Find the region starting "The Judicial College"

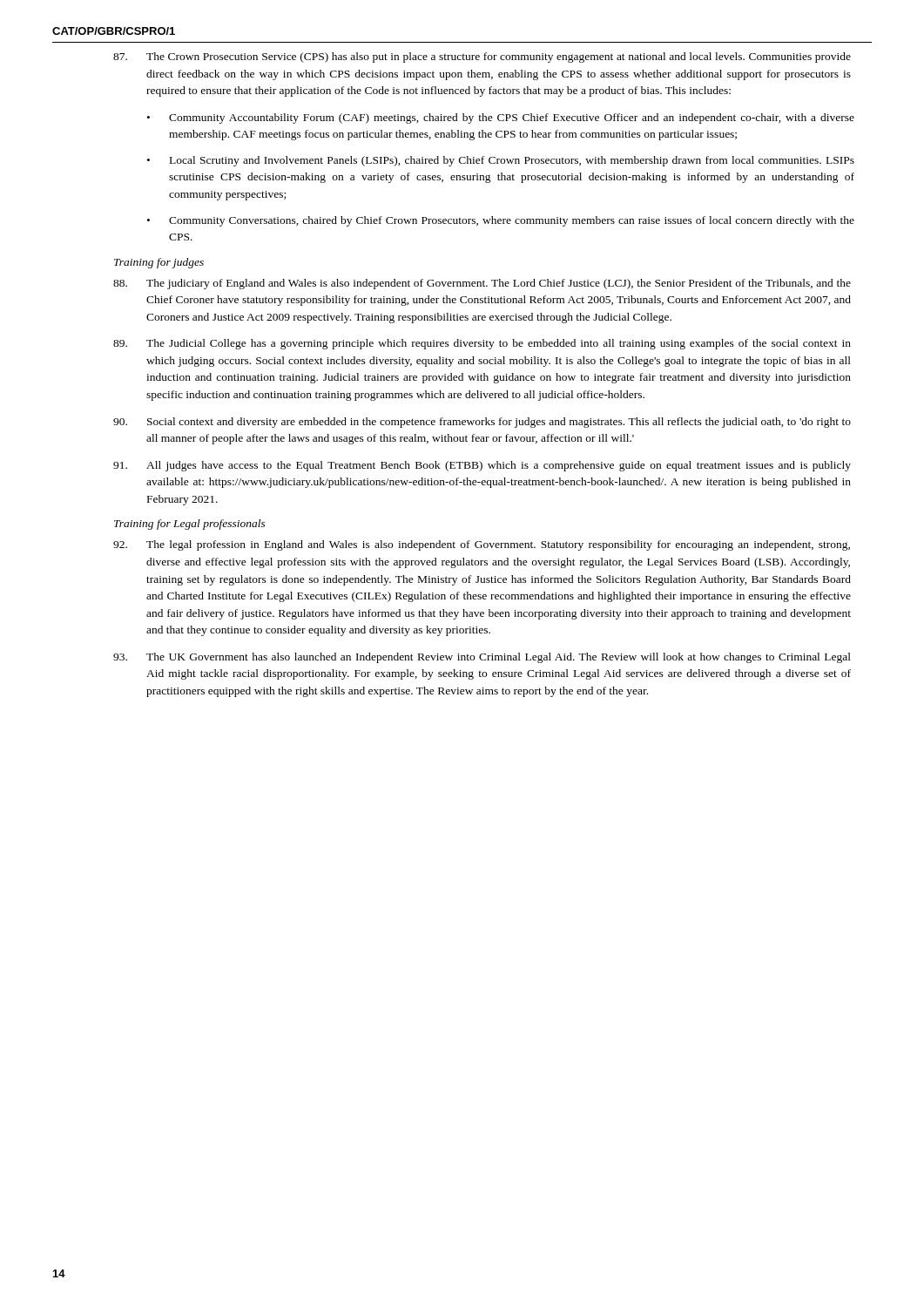[484, 369]
